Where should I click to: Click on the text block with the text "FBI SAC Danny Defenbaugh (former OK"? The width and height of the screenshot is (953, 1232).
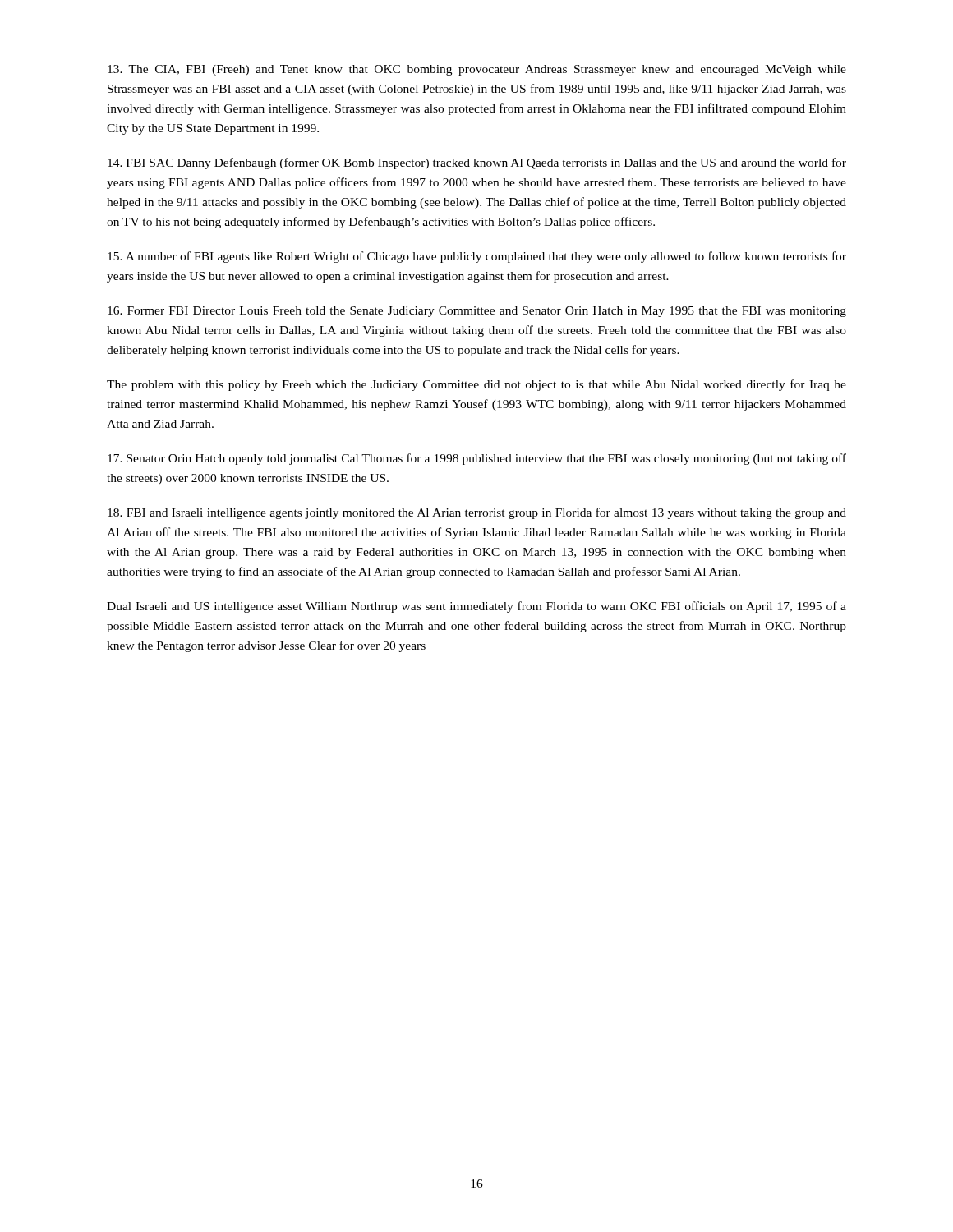tap(476, 192)
